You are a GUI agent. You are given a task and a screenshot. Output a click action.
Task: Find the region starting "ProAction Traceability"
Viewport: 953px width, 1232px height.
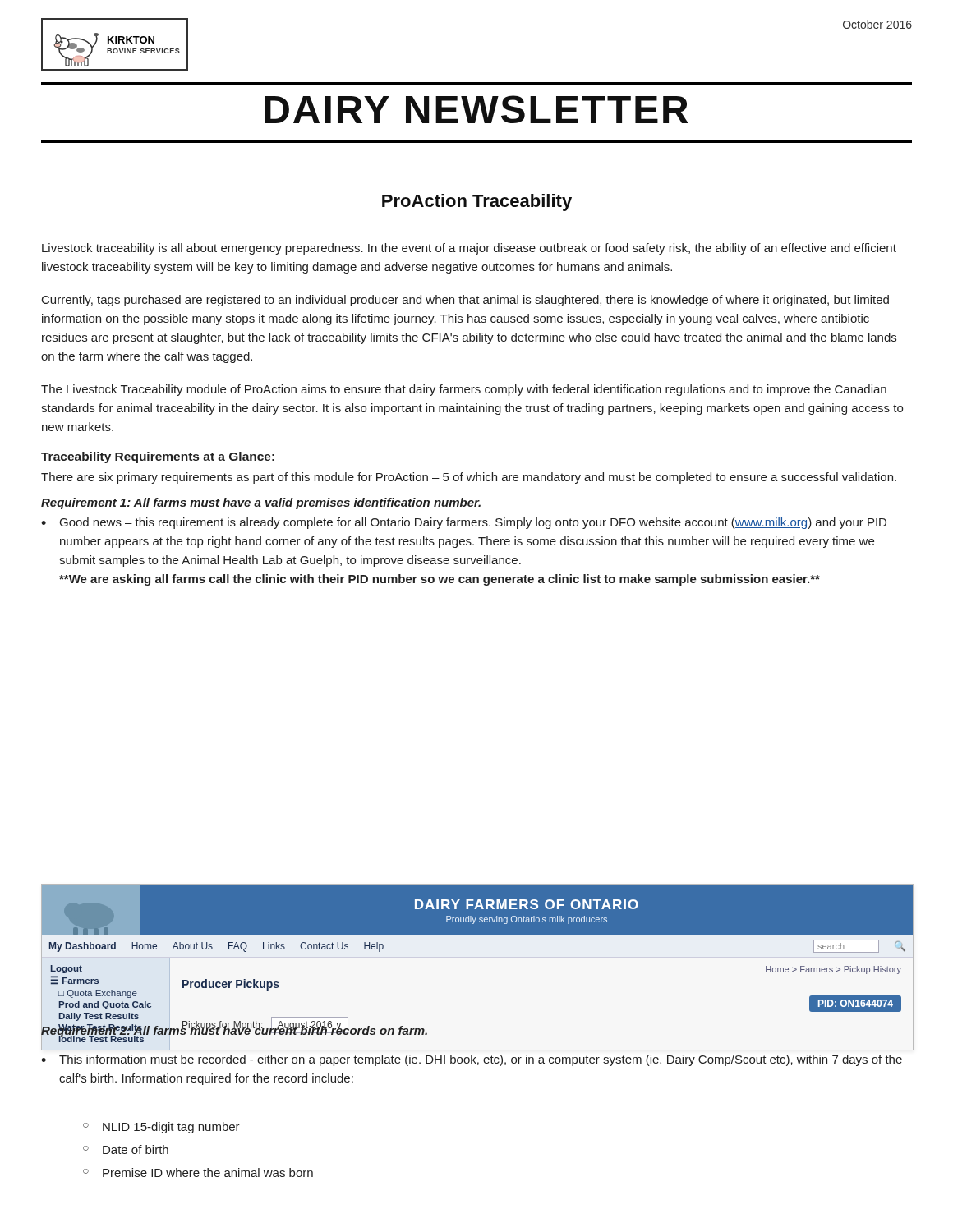click(x=476, y=201)
